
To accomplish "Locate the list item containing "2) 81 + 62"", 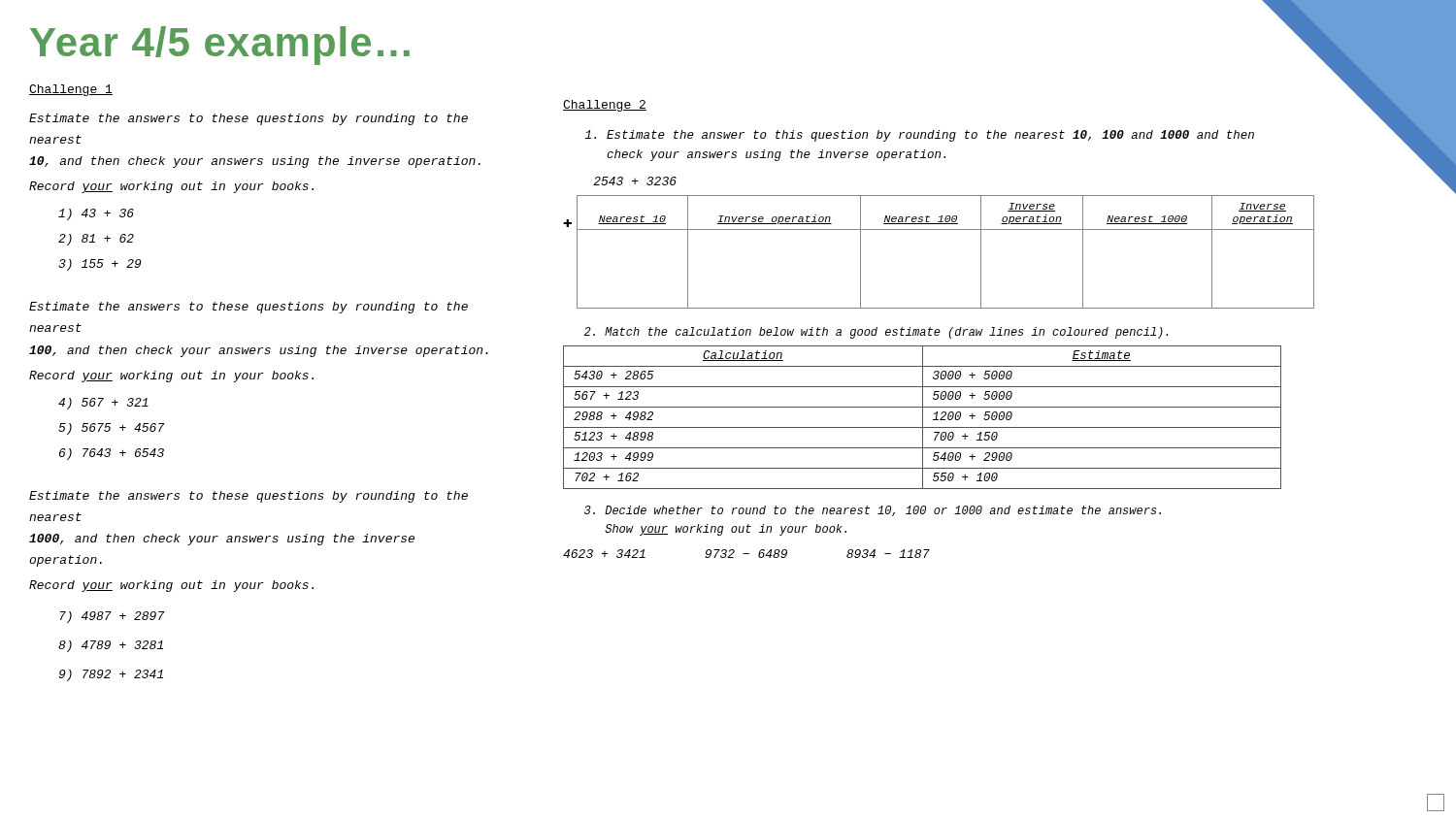I will (96, 240).
